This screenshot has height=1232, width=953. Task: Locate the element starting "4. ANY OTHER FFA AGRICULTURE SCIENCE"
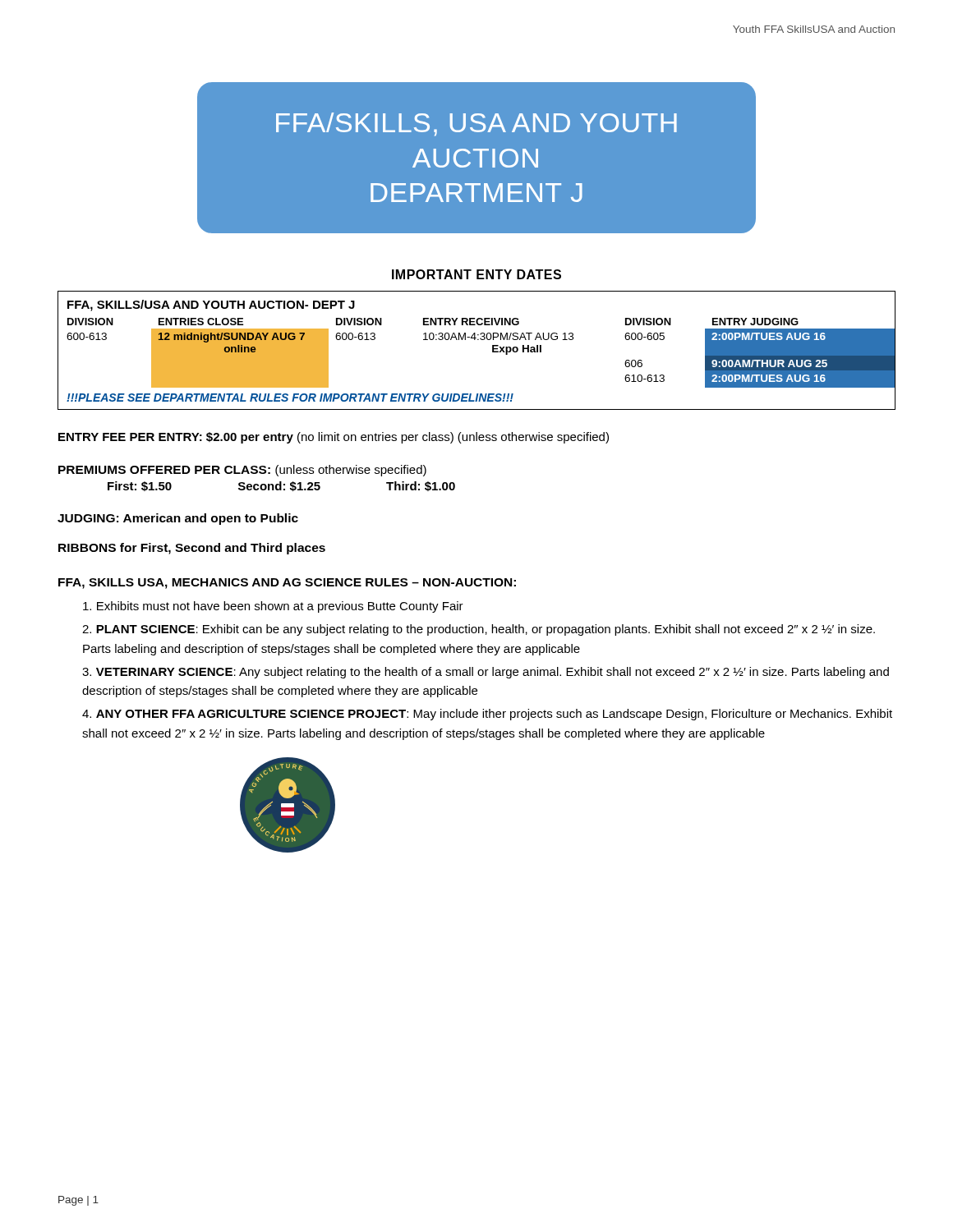(x=487, y=723)
